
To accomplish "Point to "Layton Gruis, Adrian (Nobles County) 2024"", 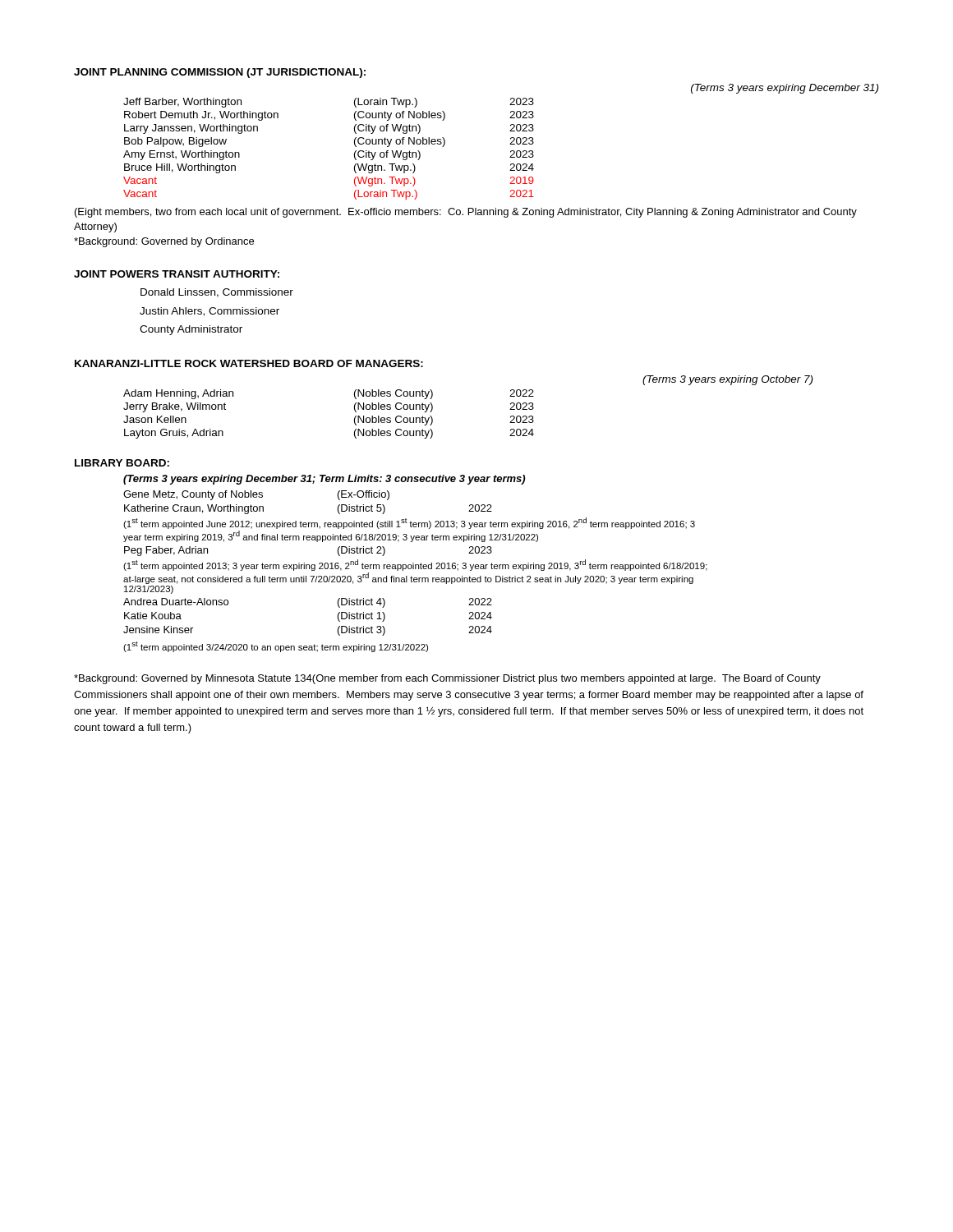I will pyautogui.click(x=174, y=433).
